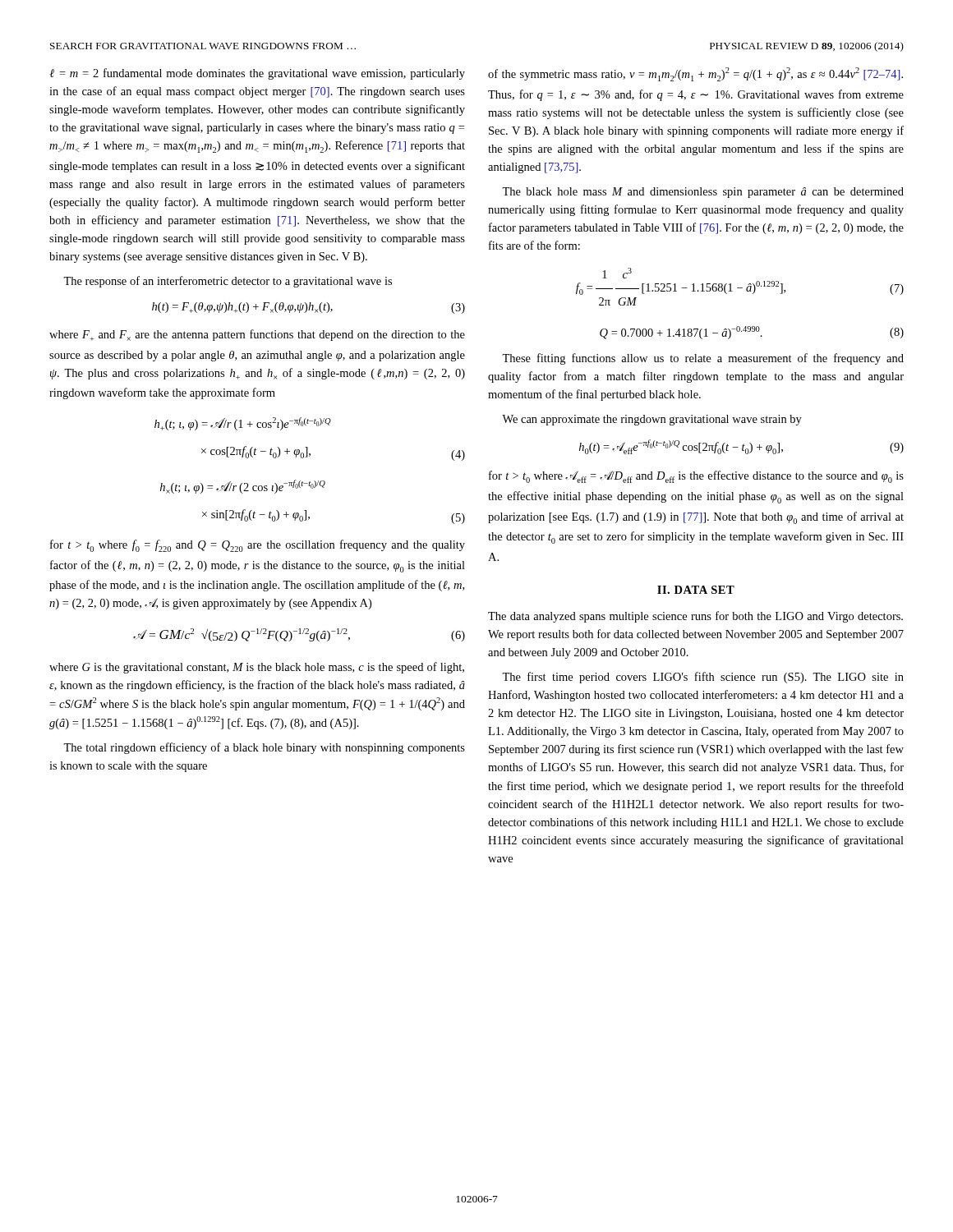Image resolution: width=953 pixels, height=1232 pixels.
Task: Point to the block beginning "The black hole mass M"
Action: [696, 218]
